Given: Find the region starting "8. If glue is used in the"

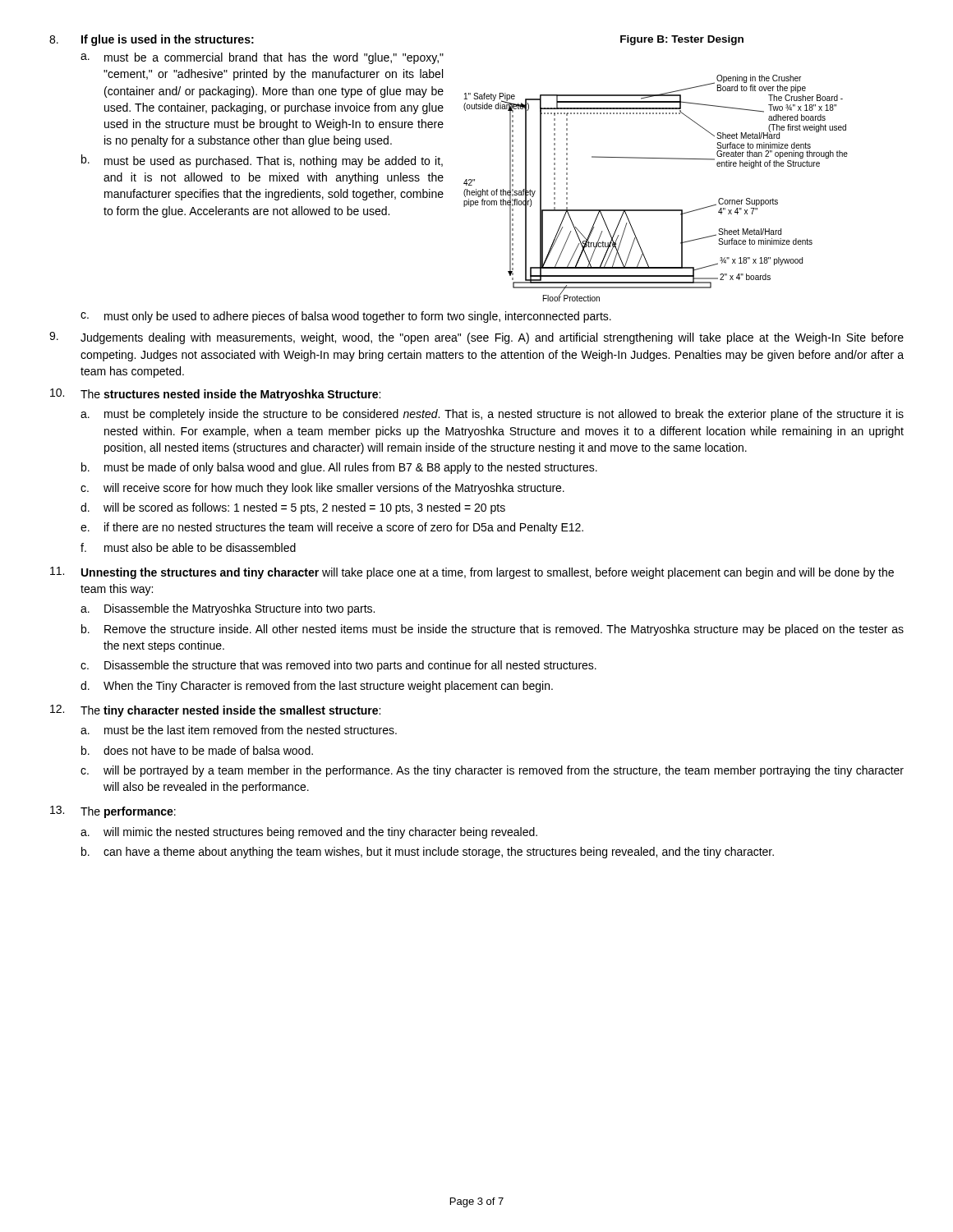Looking at the screenshot, I should click(246, 128).
